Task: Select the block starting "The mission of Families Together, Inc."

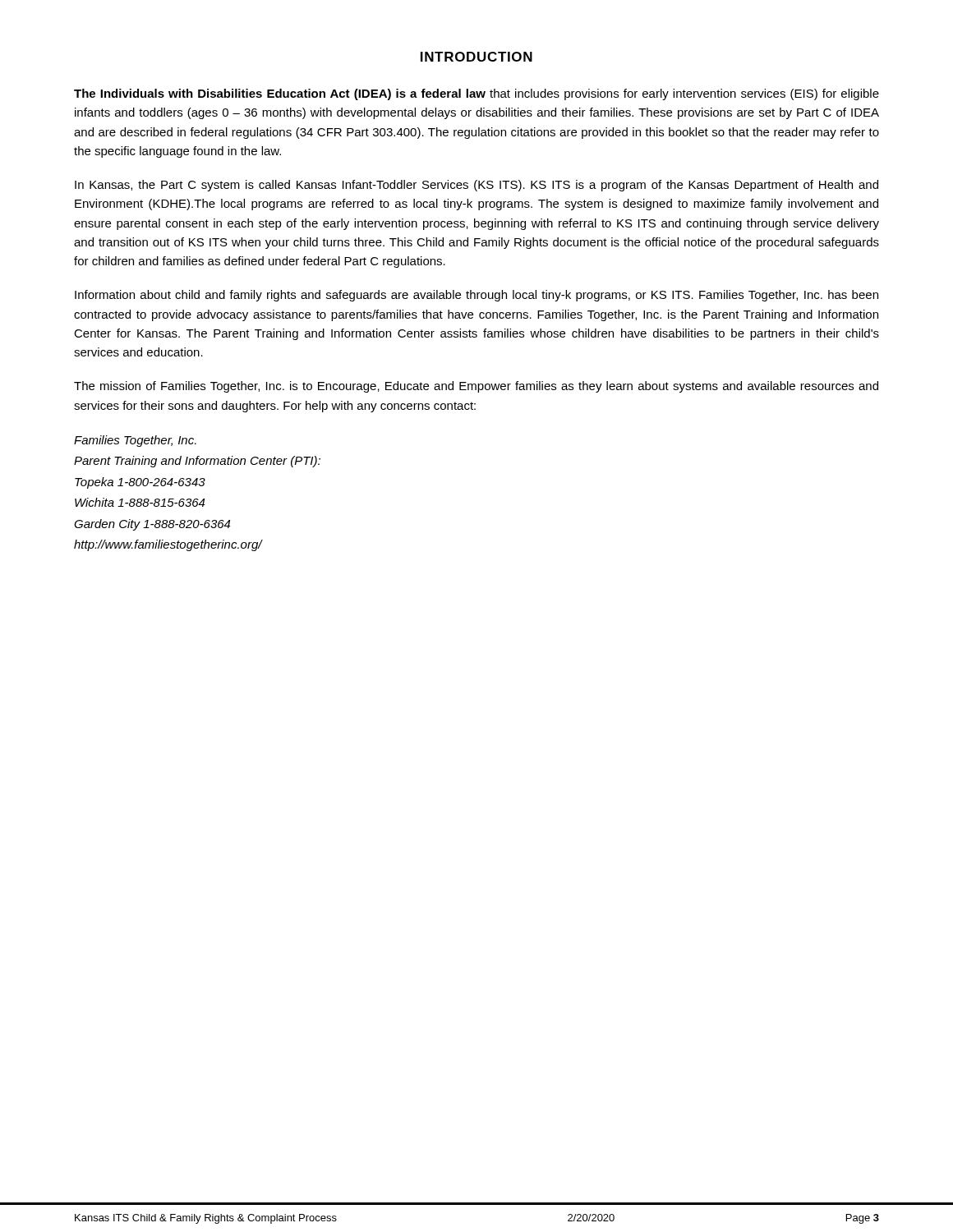Action: point(476,395)
